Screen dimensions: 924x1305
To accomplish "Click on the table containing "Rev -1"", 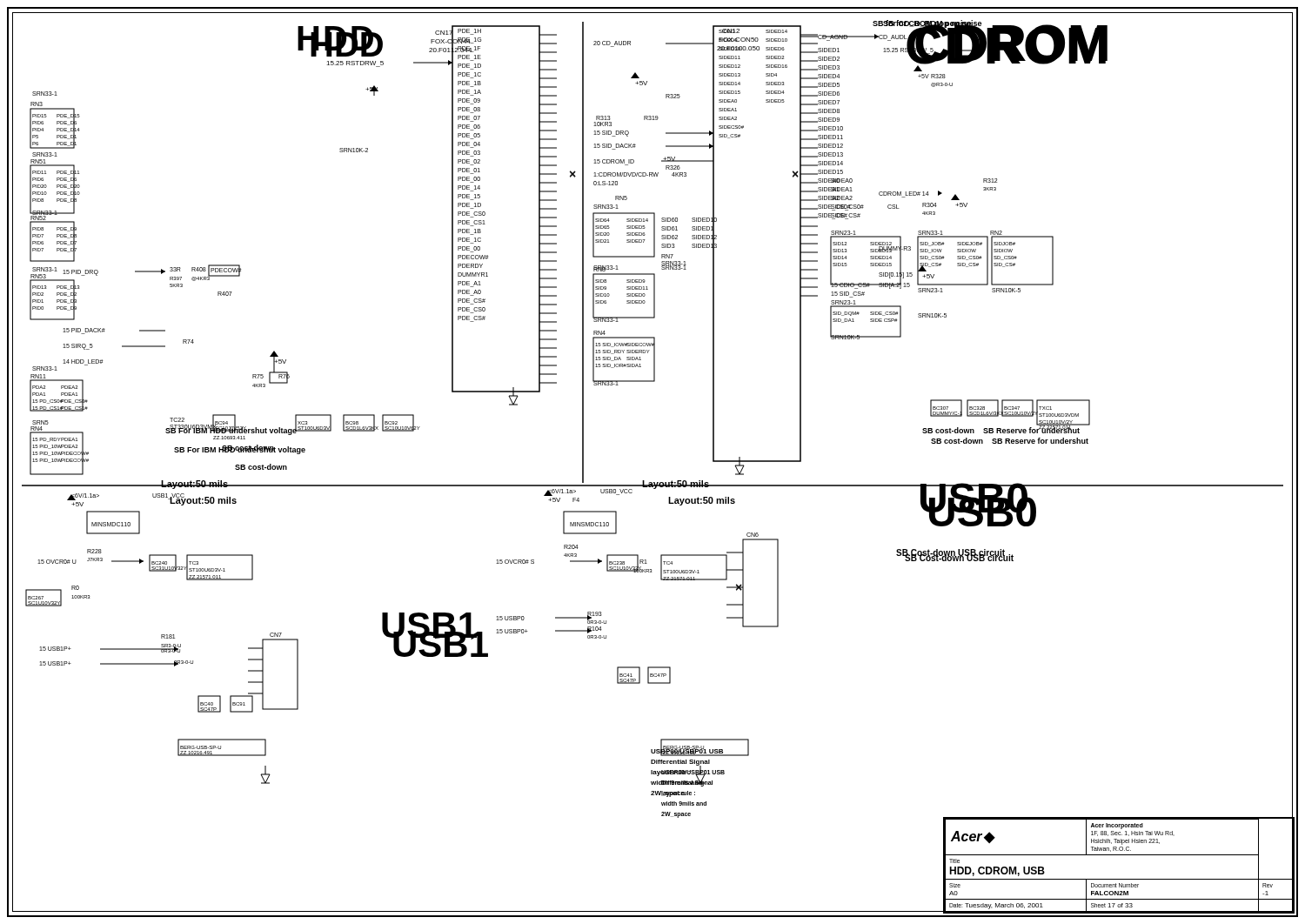I will coord(1119,865).
